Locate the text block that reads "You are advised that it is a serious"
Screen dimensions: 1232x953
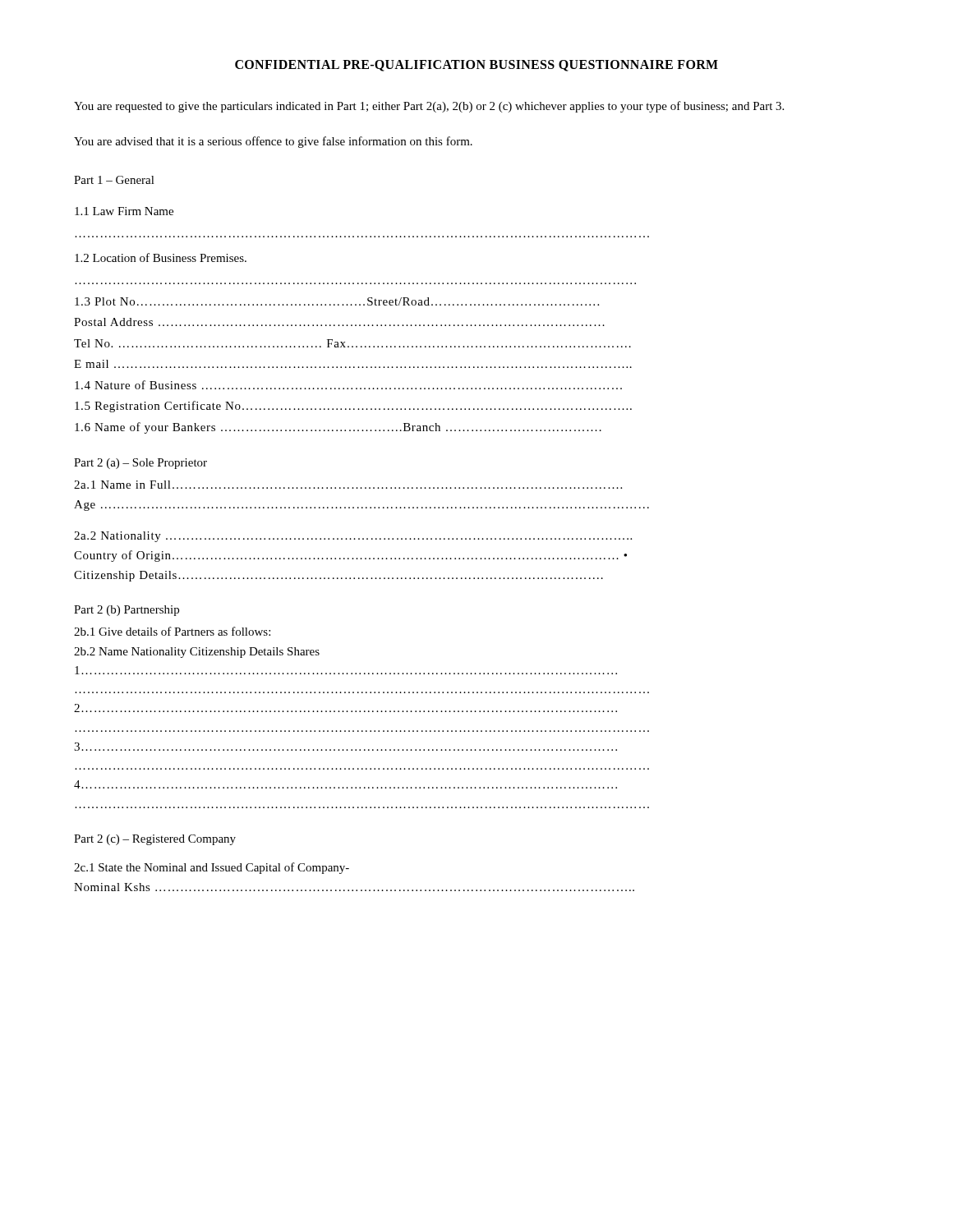pos(273,141)
